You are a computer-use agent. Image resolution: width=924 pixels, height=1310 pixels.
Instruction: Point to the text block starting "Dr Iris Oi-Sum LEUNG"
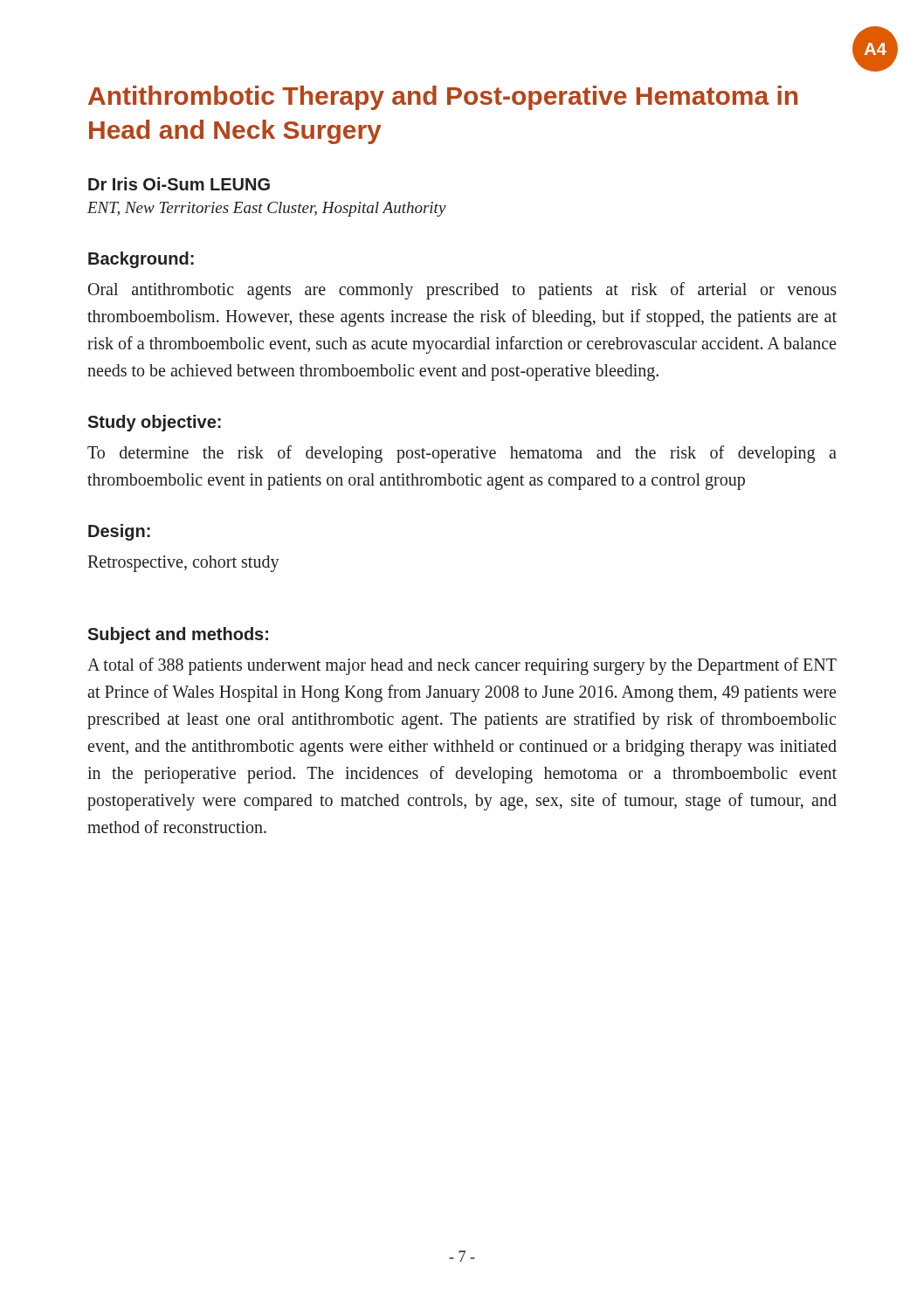pos(179,184)
